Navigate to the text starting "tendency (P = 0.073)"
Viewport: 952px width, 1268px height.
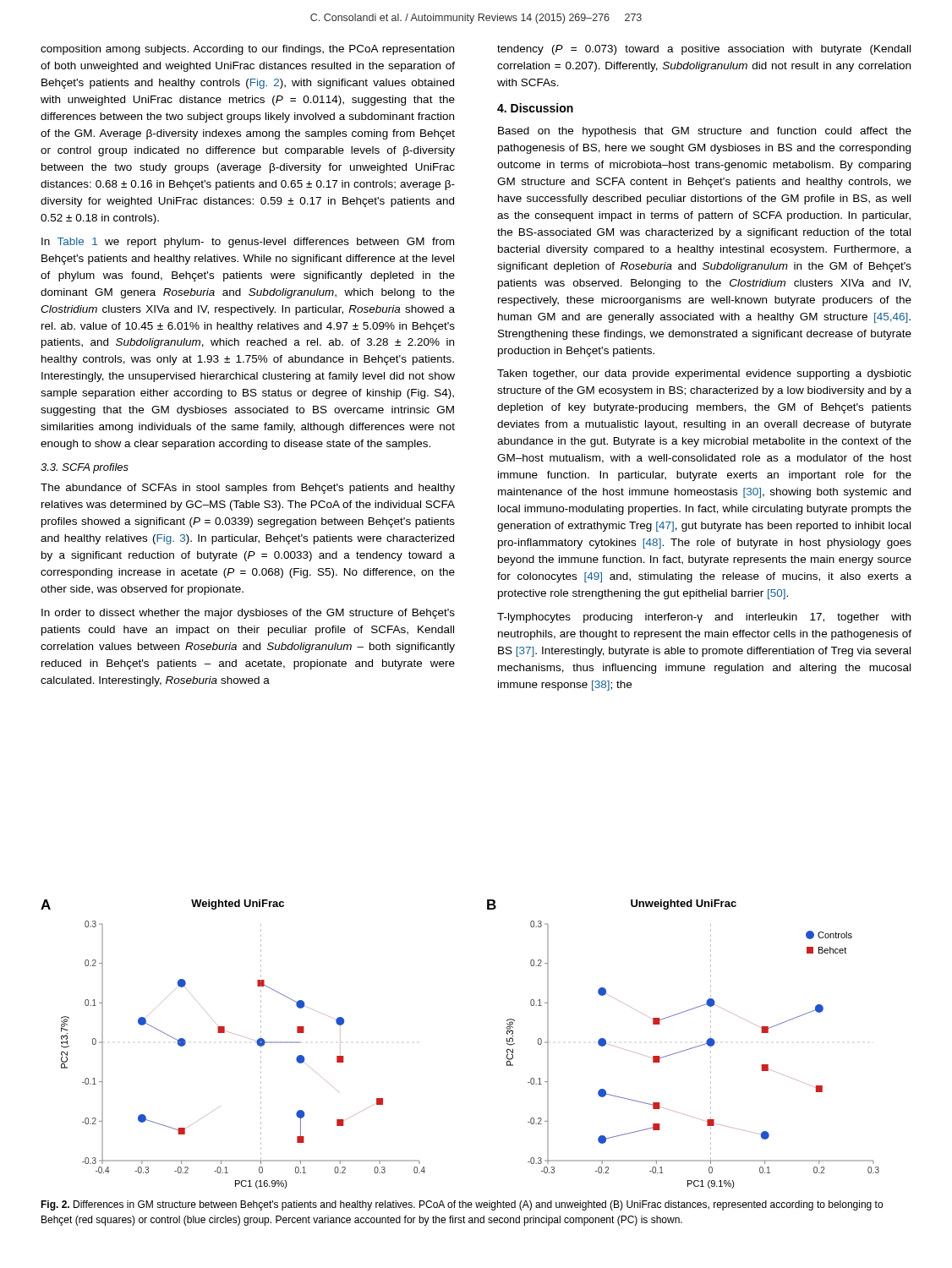(704, 66)
